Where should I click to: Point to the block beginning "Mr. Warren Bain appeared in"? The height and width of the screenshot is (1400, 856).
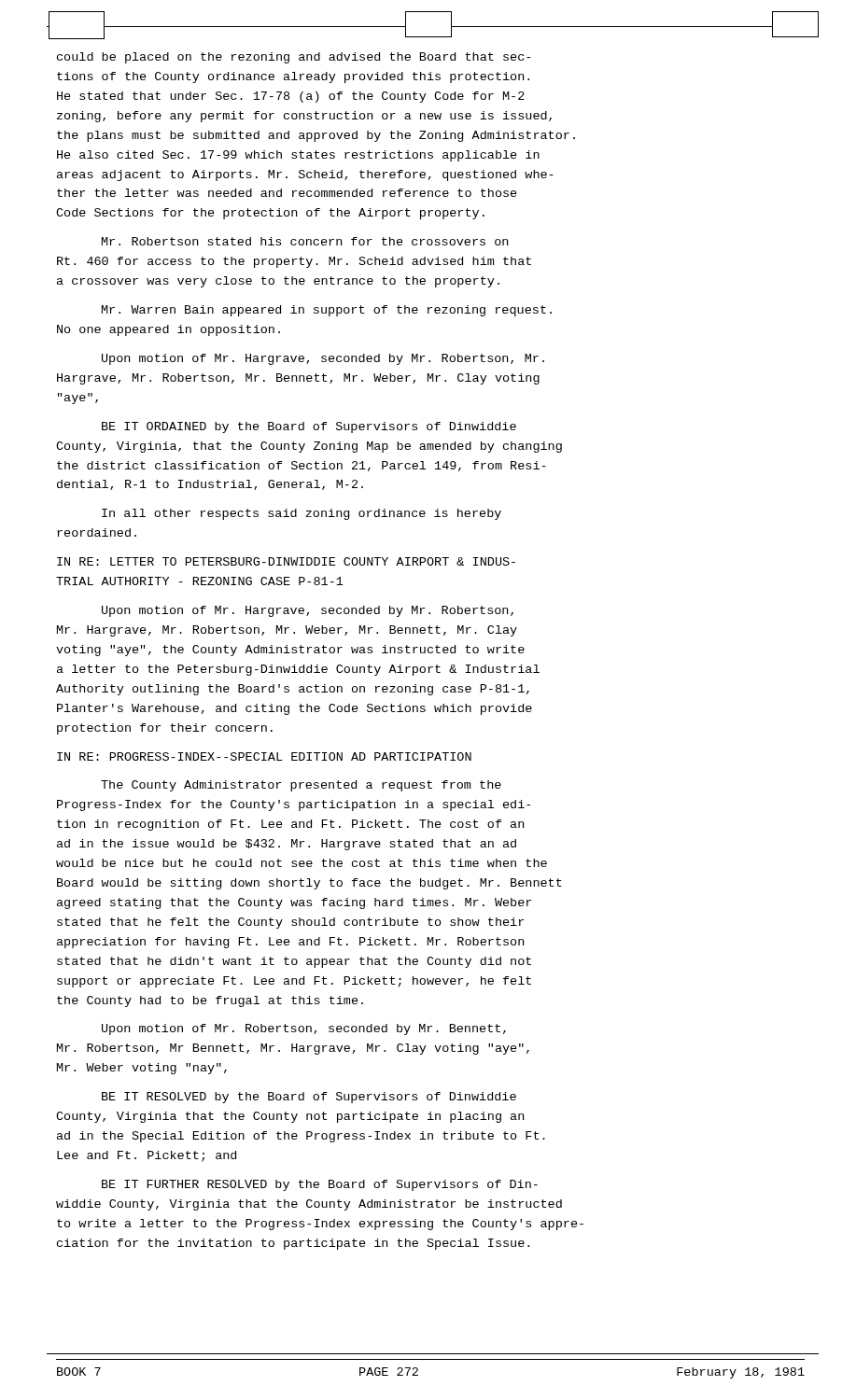click(x=305, y=320)
